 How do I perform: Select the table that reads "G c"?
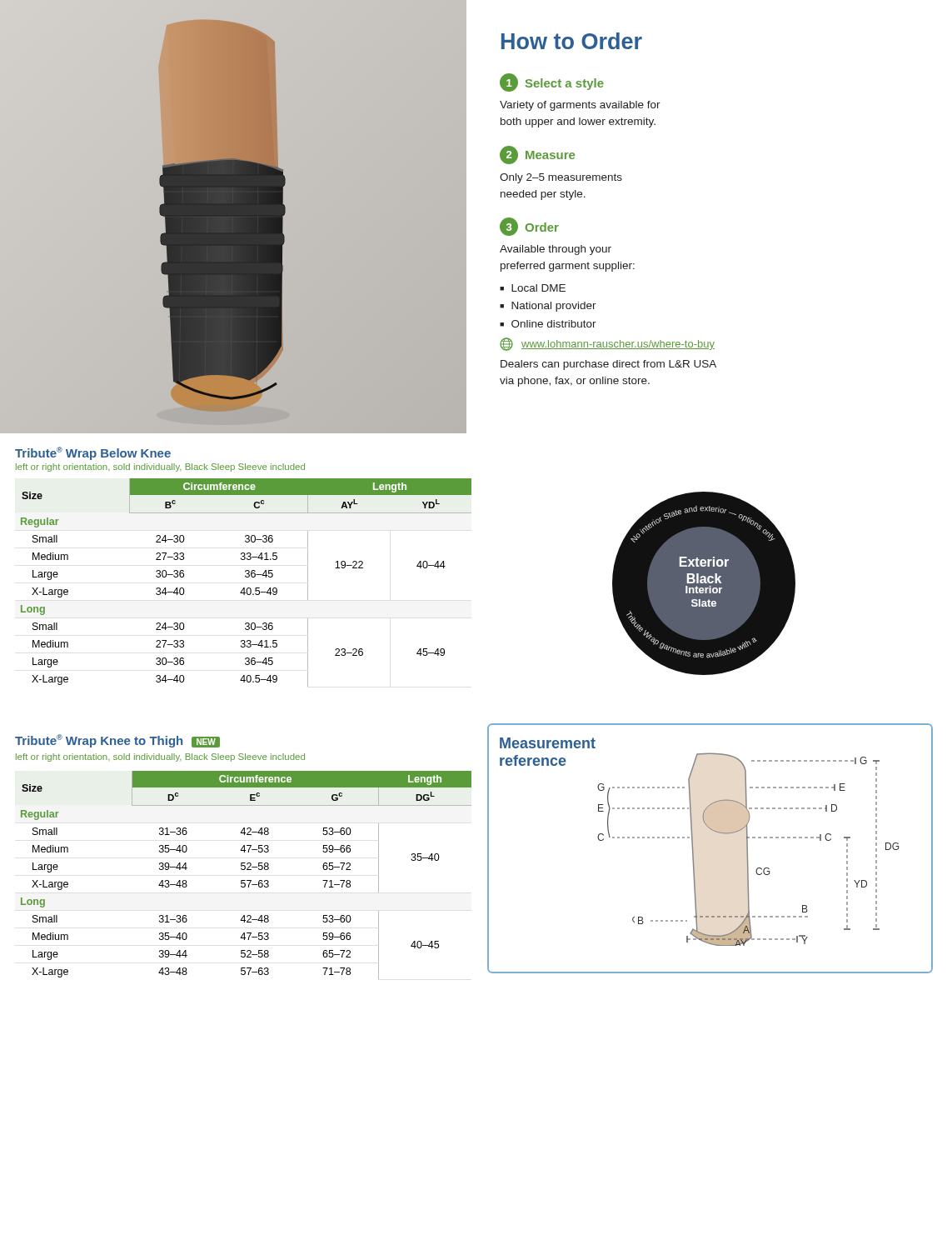coord(243,884)
